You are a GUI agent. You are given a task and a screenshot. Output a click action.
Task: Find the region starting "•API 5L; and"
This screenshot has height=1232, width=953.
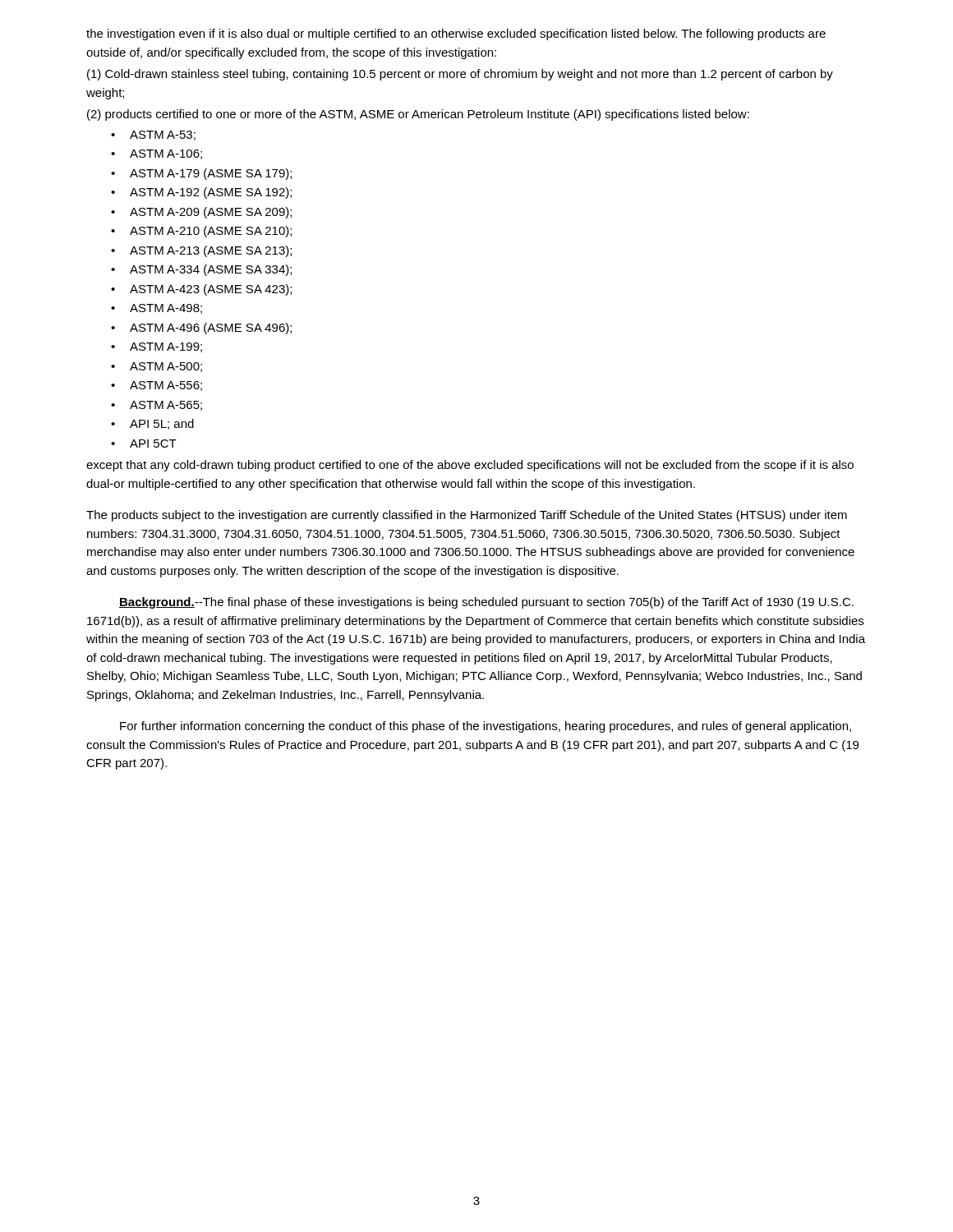[153, 424]
